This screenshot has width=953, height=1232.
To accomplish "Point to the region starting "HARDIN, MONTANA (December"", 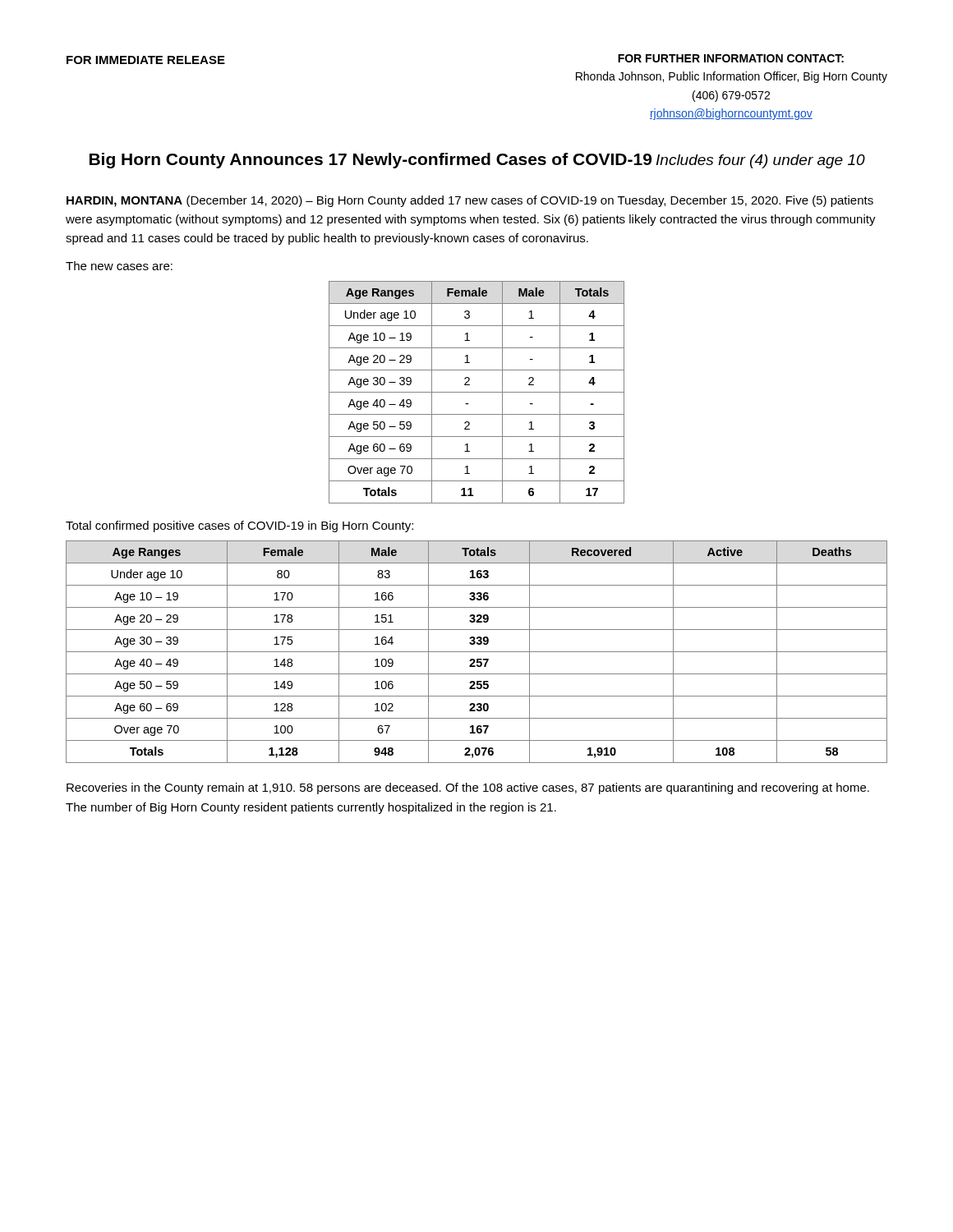I will click(x=471, y=219).
